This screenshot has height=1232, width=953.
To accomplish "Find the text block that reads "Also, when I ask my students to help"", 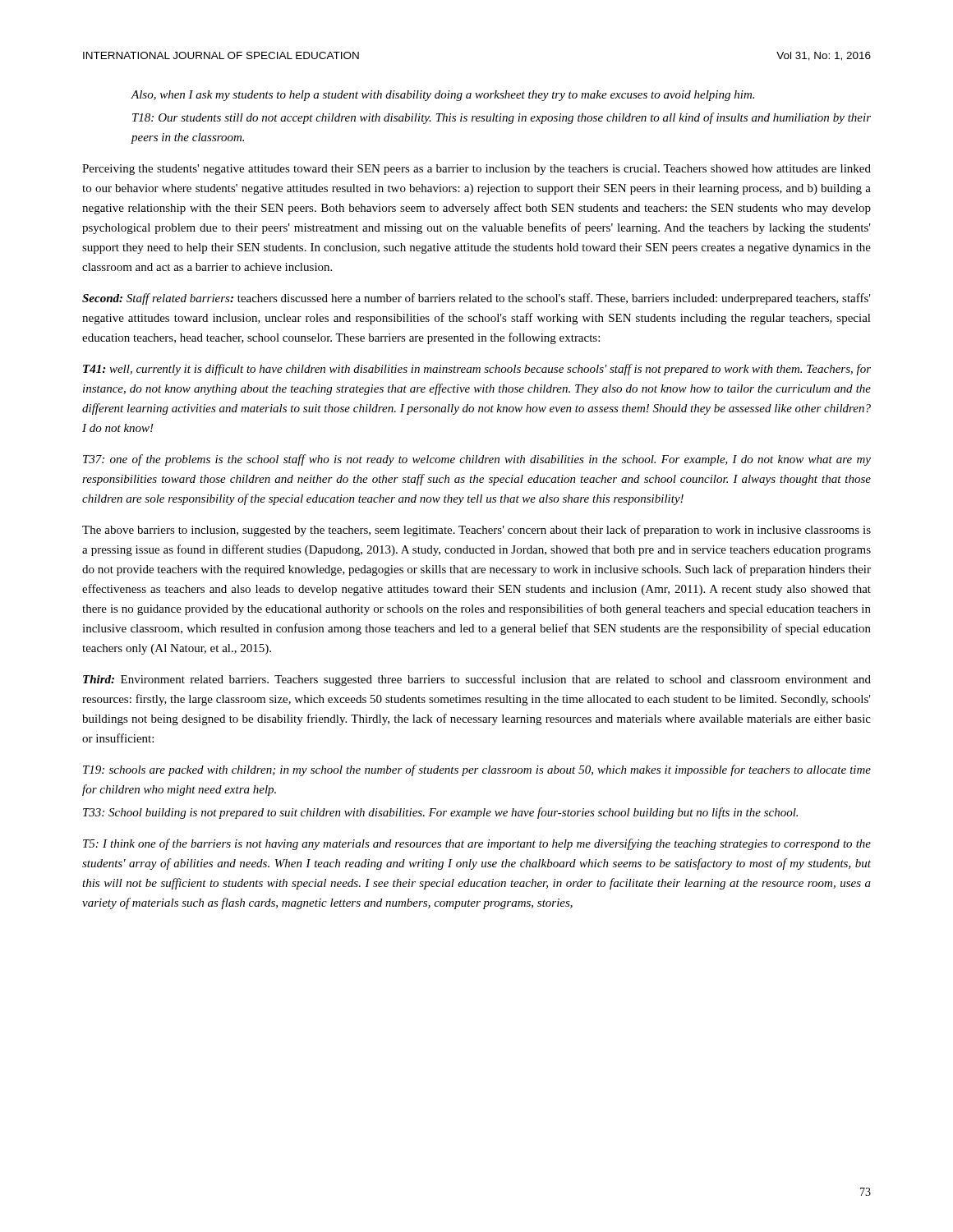I will (x=501, y=116).
